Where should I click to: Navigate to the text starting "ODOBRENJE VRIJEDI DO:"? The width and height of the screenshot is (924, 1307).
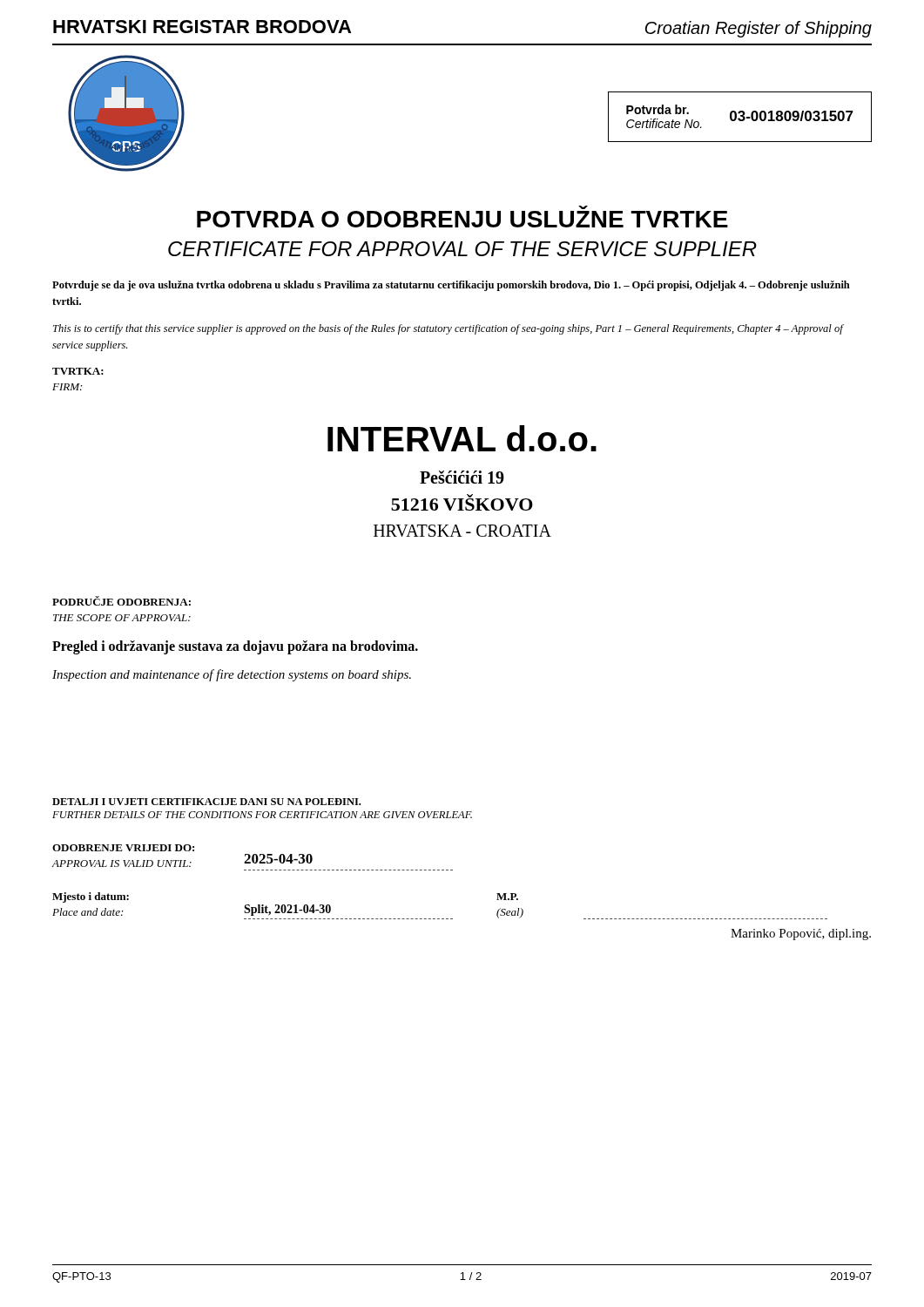[253, 854]
